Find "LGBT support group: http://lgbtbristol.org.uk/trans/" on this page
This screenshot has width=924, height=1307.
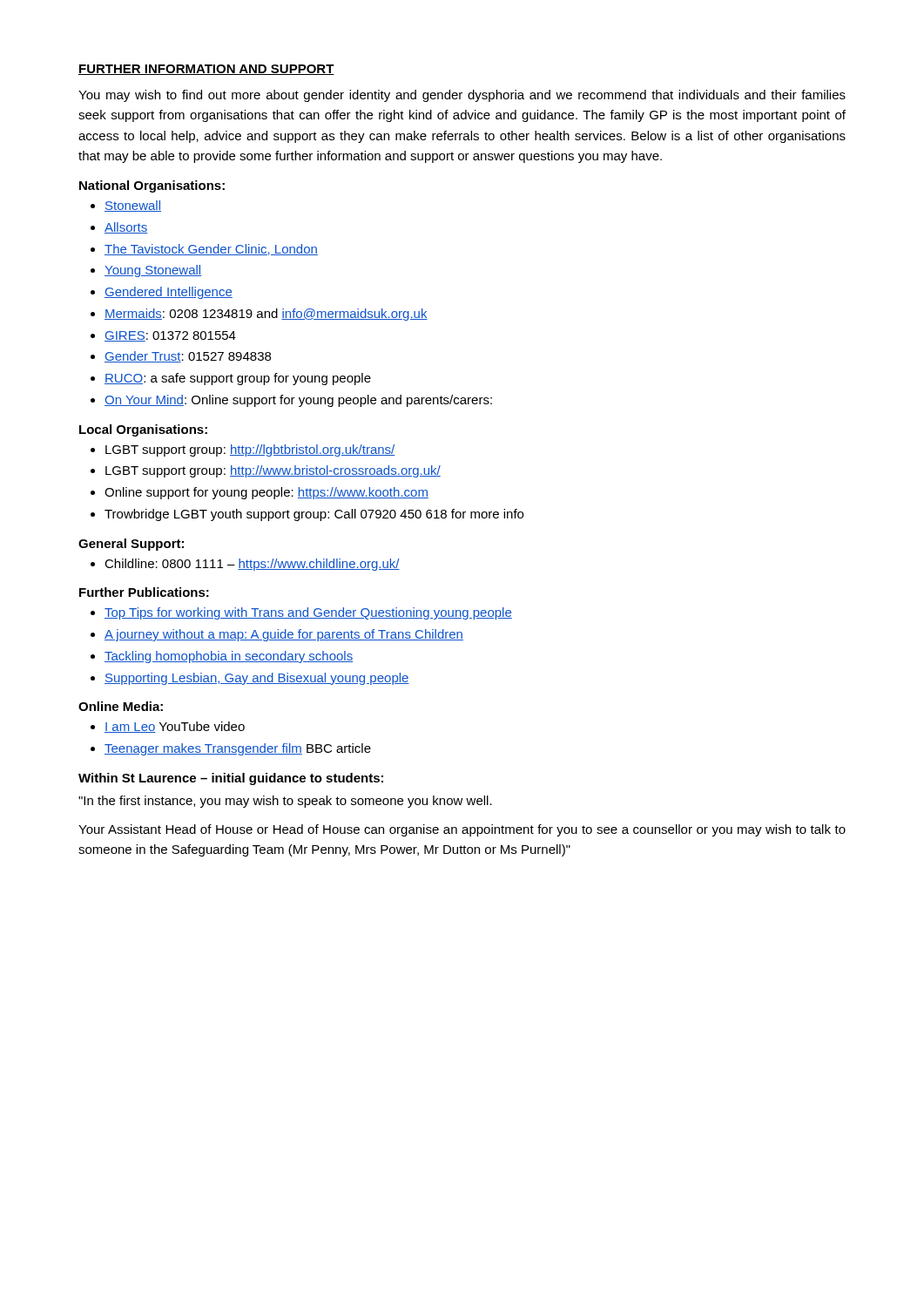pos(243,450)
